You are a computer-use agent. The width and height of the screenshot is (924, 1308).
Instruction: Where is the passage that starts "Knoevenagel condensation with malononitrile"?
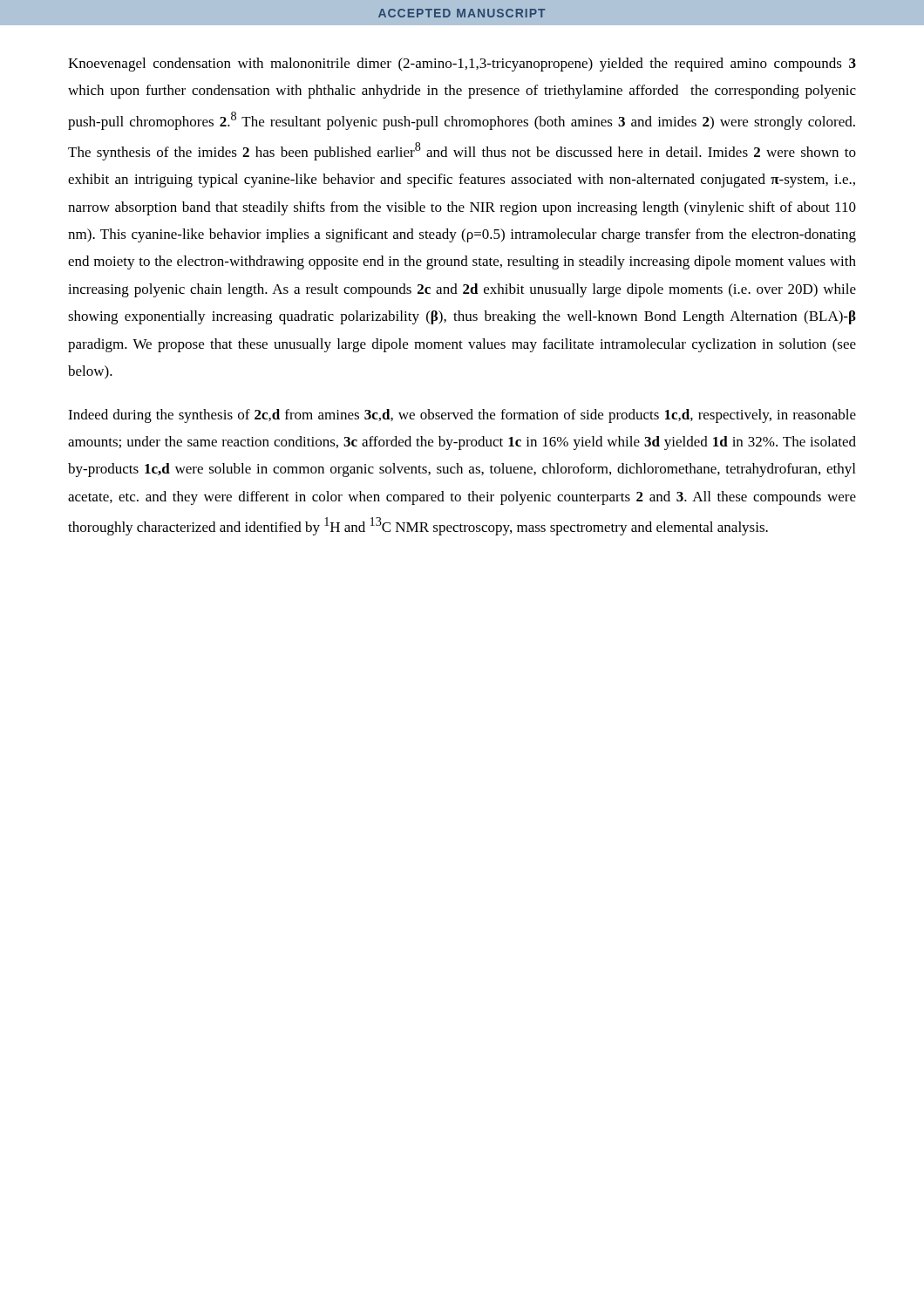[462, 217]
